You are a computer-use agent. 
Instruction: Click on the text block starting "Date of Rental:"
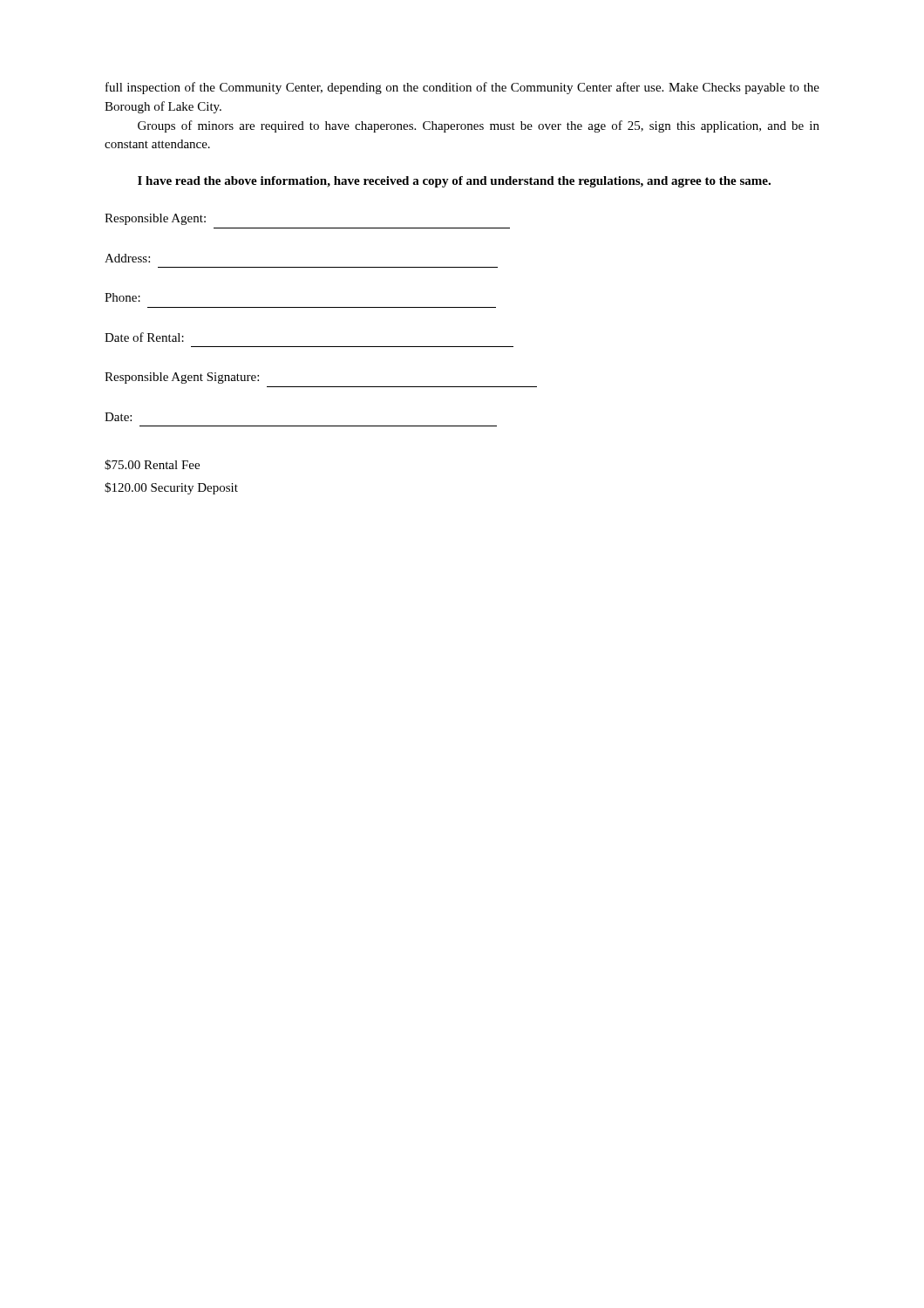(309, 337)
